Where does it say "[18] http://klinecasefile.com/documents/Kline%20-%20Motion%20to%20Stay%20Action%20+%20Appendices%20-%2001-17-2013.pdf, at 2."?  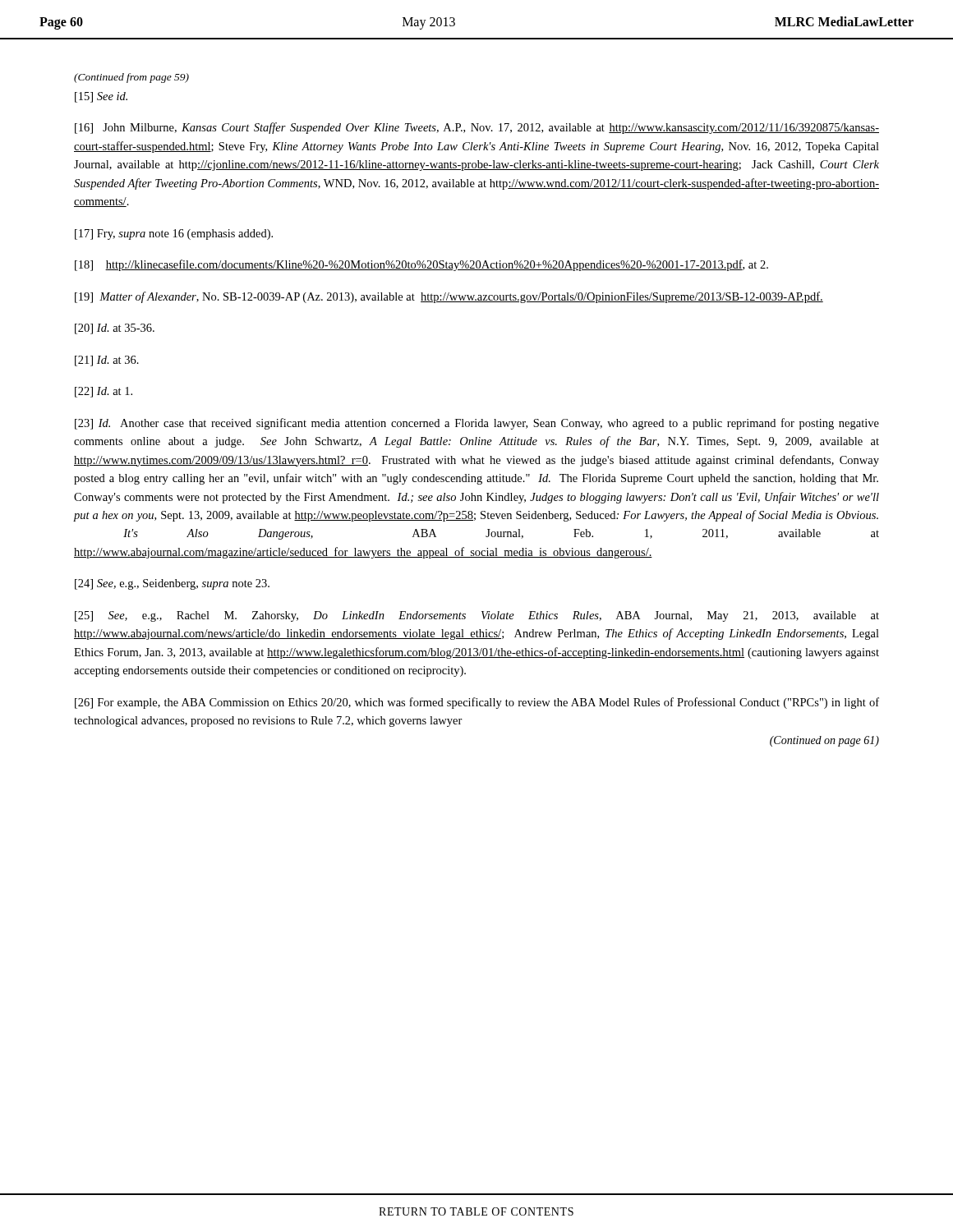421,265
